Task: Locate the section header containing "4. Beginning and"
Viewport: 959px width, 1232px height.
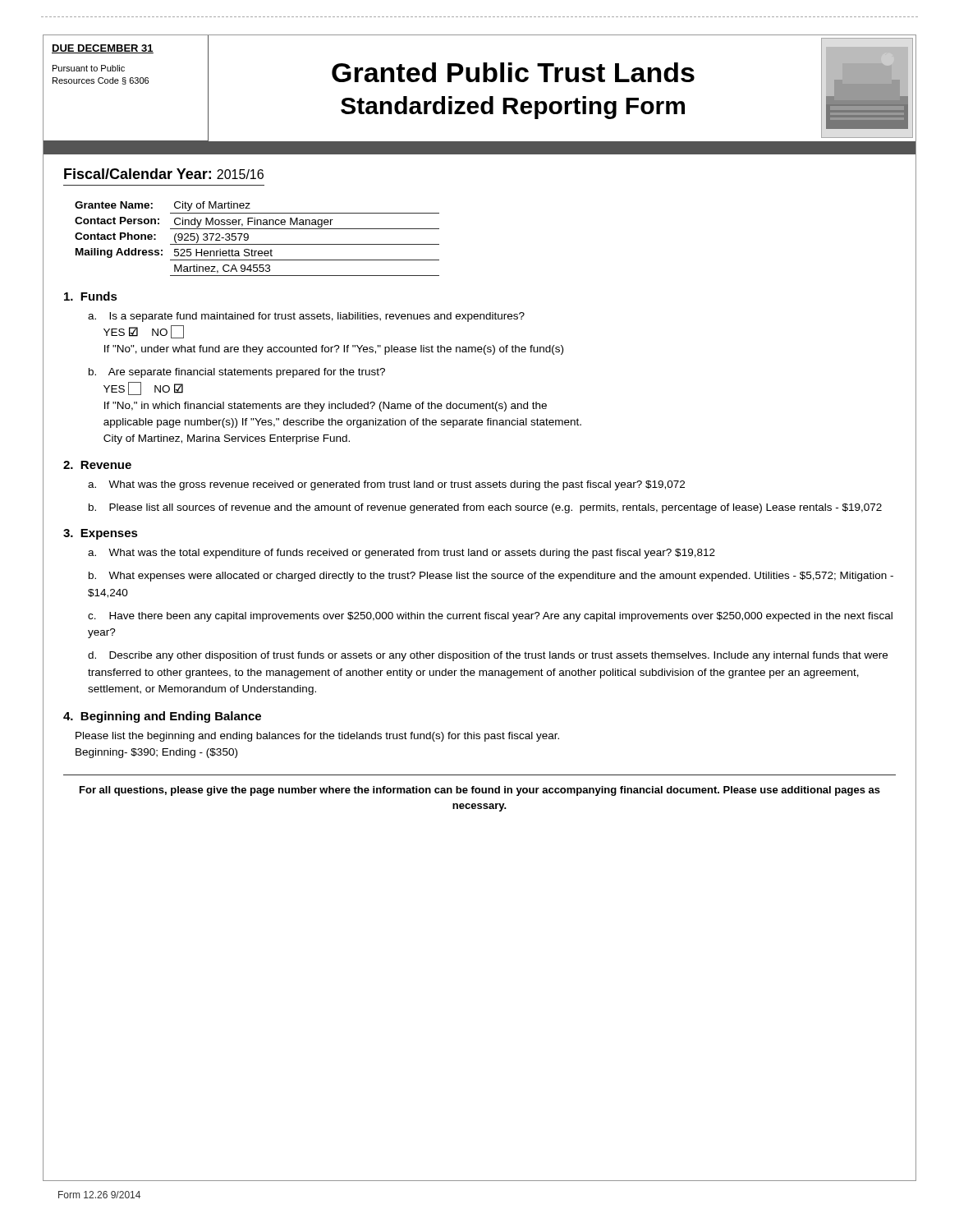Action: [162, 716]
